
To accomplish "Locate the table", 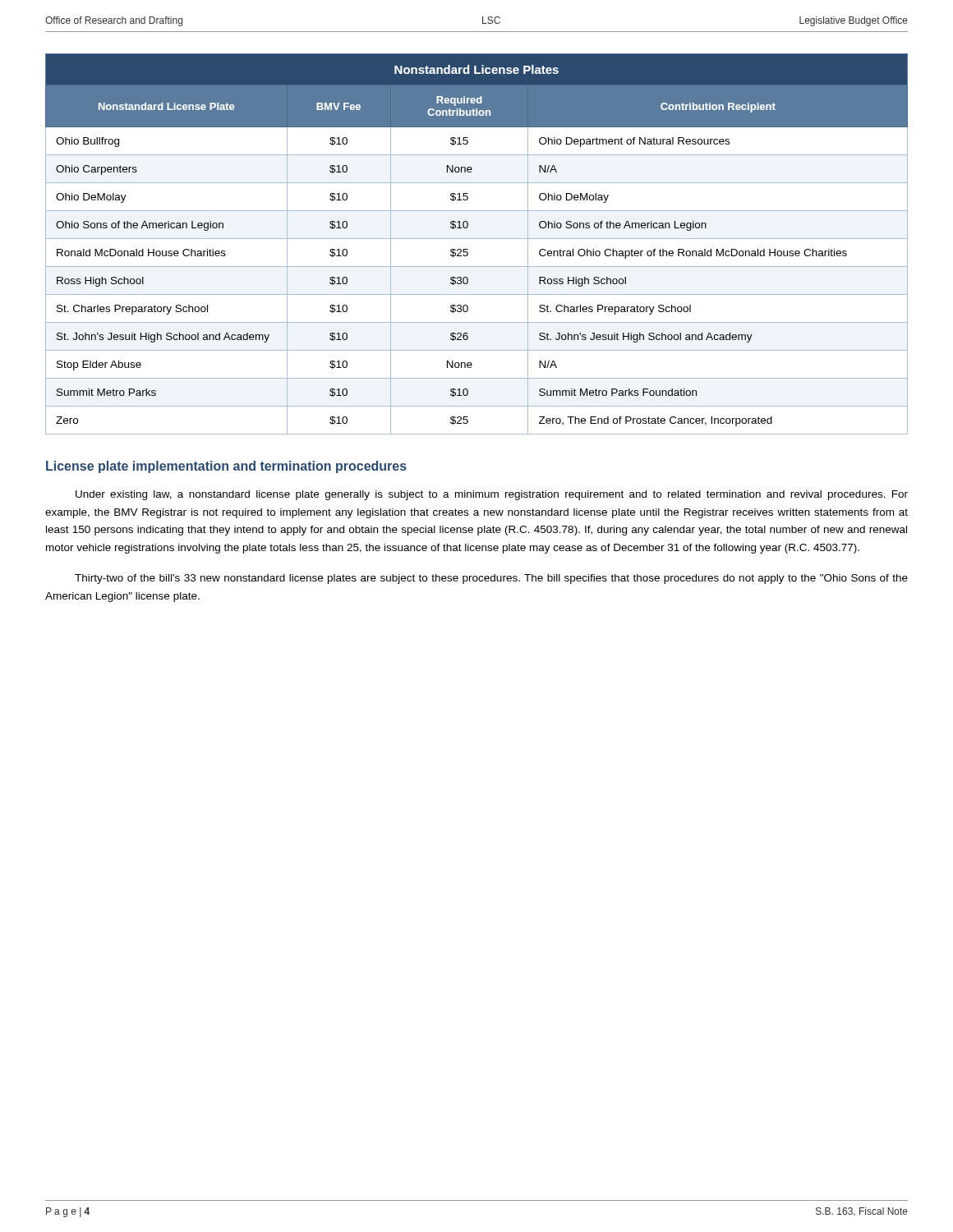I will click(476, 244).
